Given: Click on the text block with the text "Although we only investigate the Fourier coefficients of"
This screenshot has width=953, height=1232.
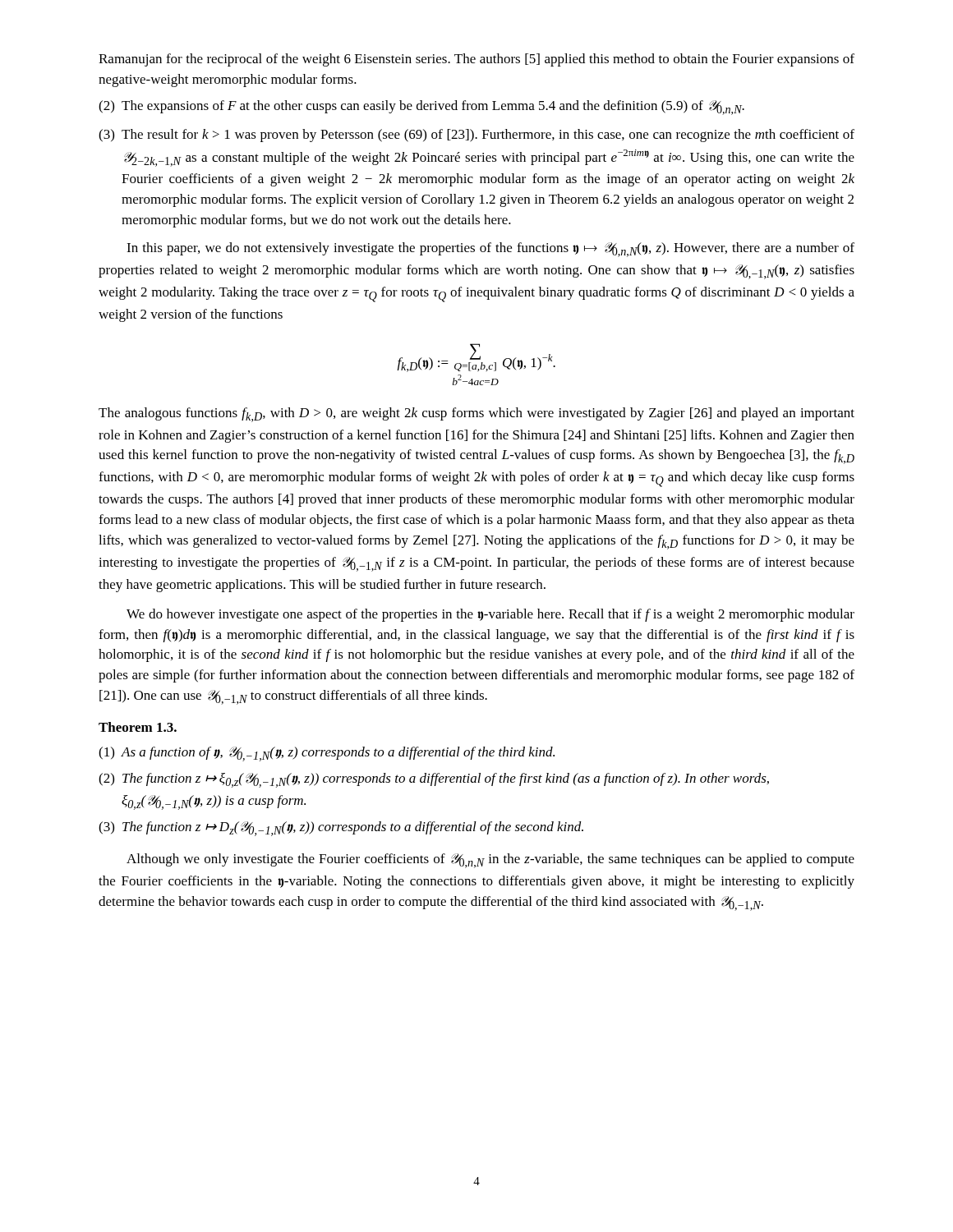Looking at the screenshot, I should [476, 882].
